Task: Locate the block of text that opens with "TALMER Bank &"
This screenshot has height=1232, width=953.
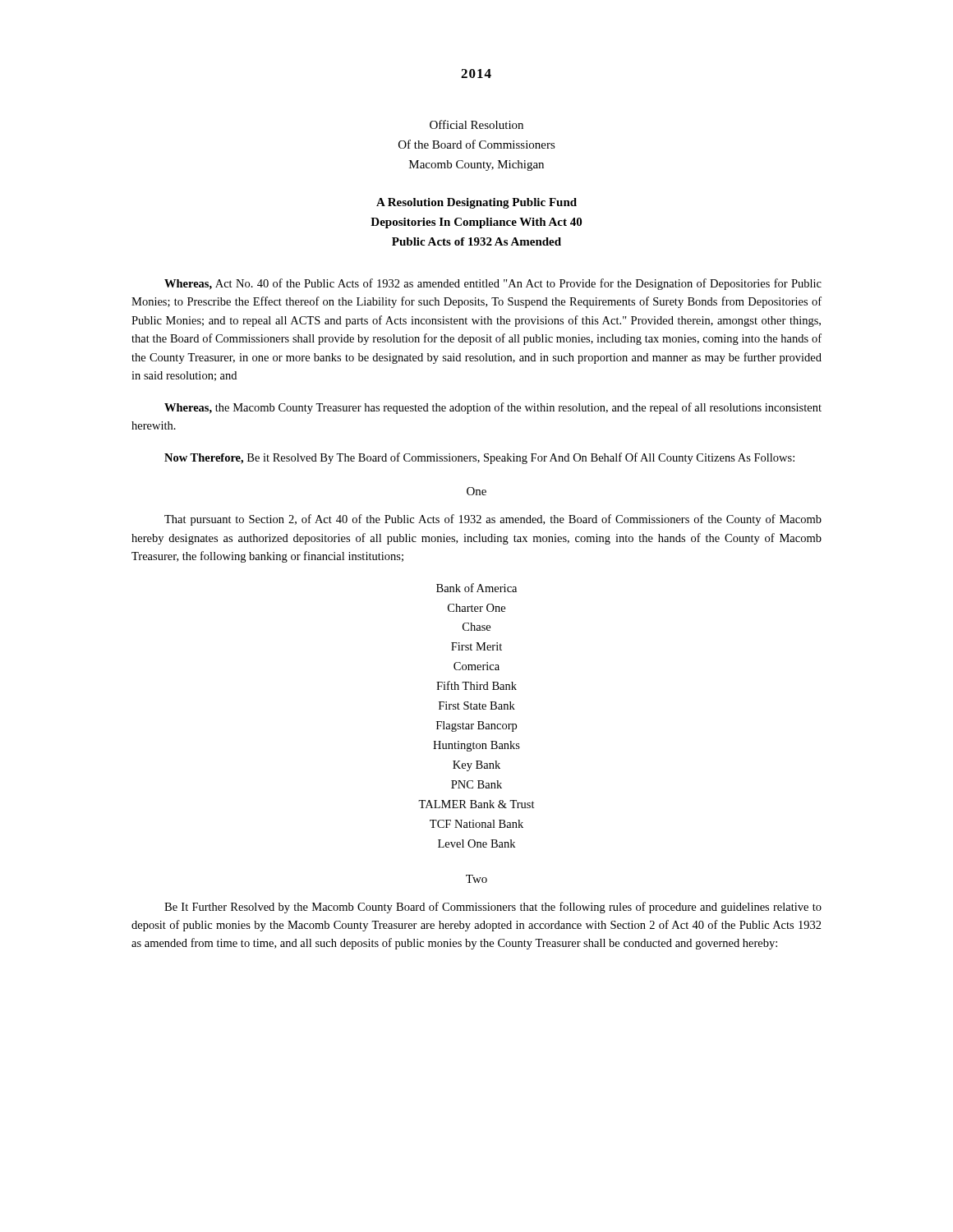Action: (476, 804)
